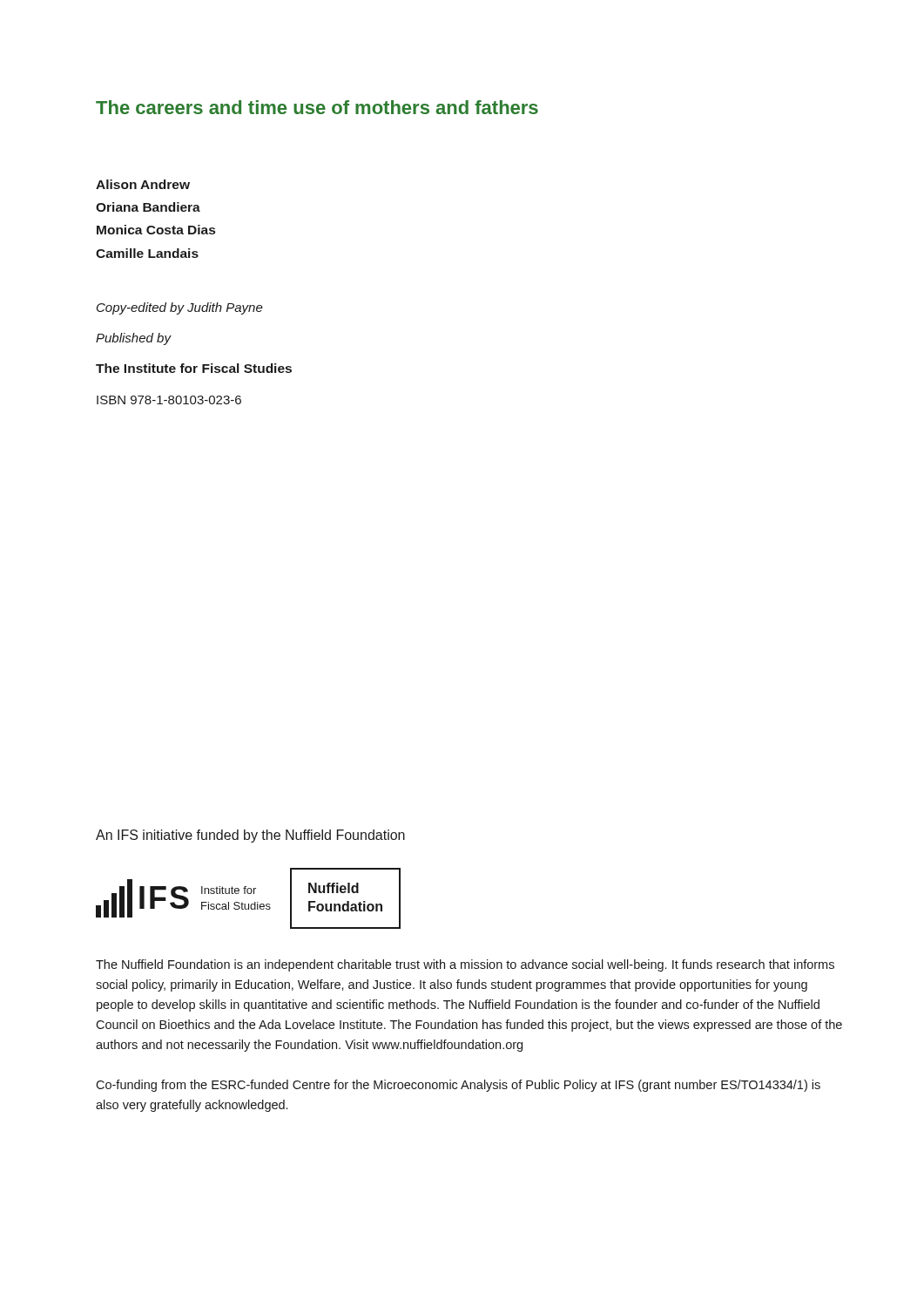Viewport: 924px width, 1307px height.
Task: Select the block starting "The careers and time"
Action: (317, 108)
